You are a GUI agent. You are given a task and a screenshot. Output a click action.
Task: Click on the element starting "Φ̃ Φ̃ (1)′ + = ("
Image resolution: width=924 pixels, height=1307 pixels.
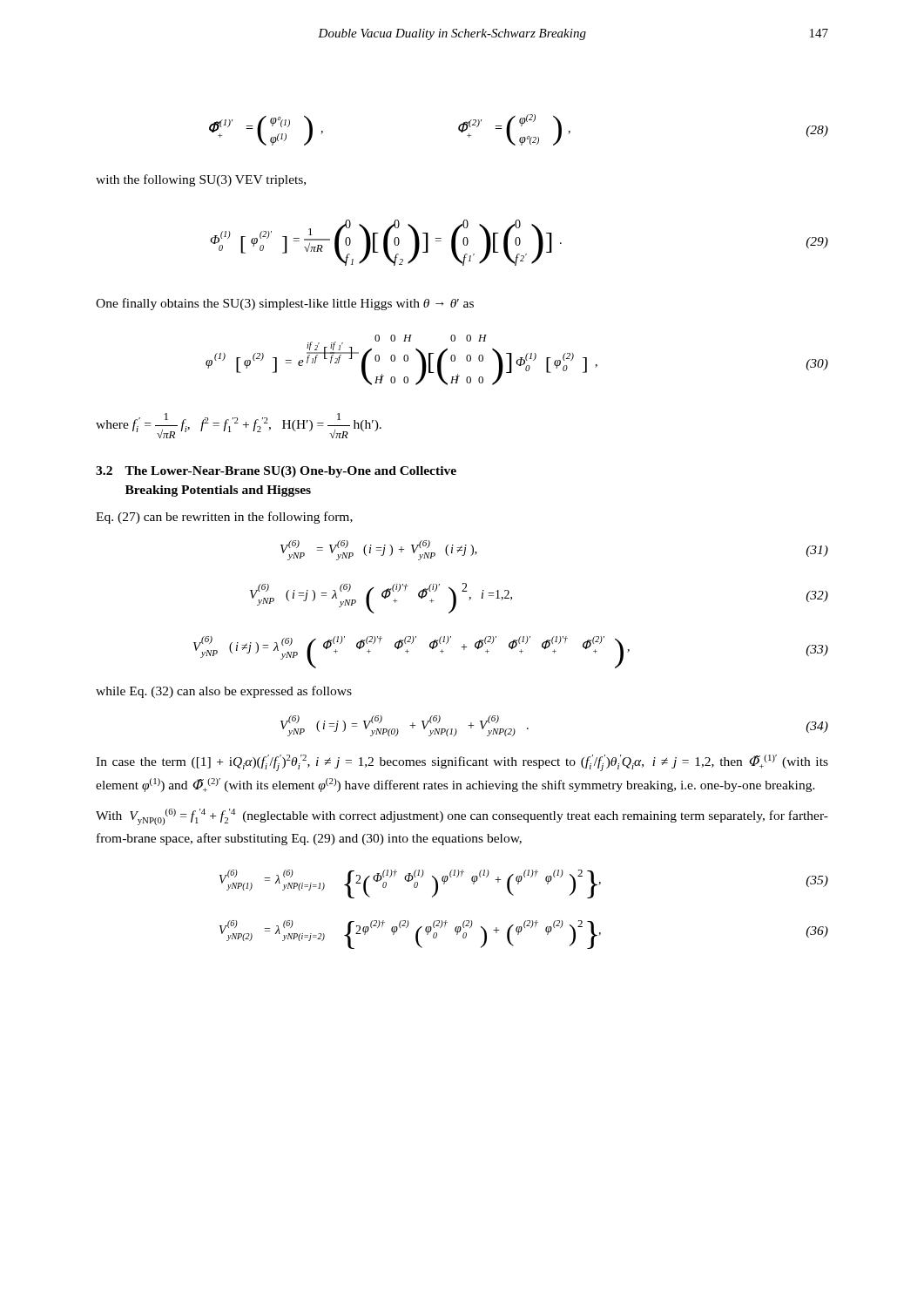click(462, 130)
